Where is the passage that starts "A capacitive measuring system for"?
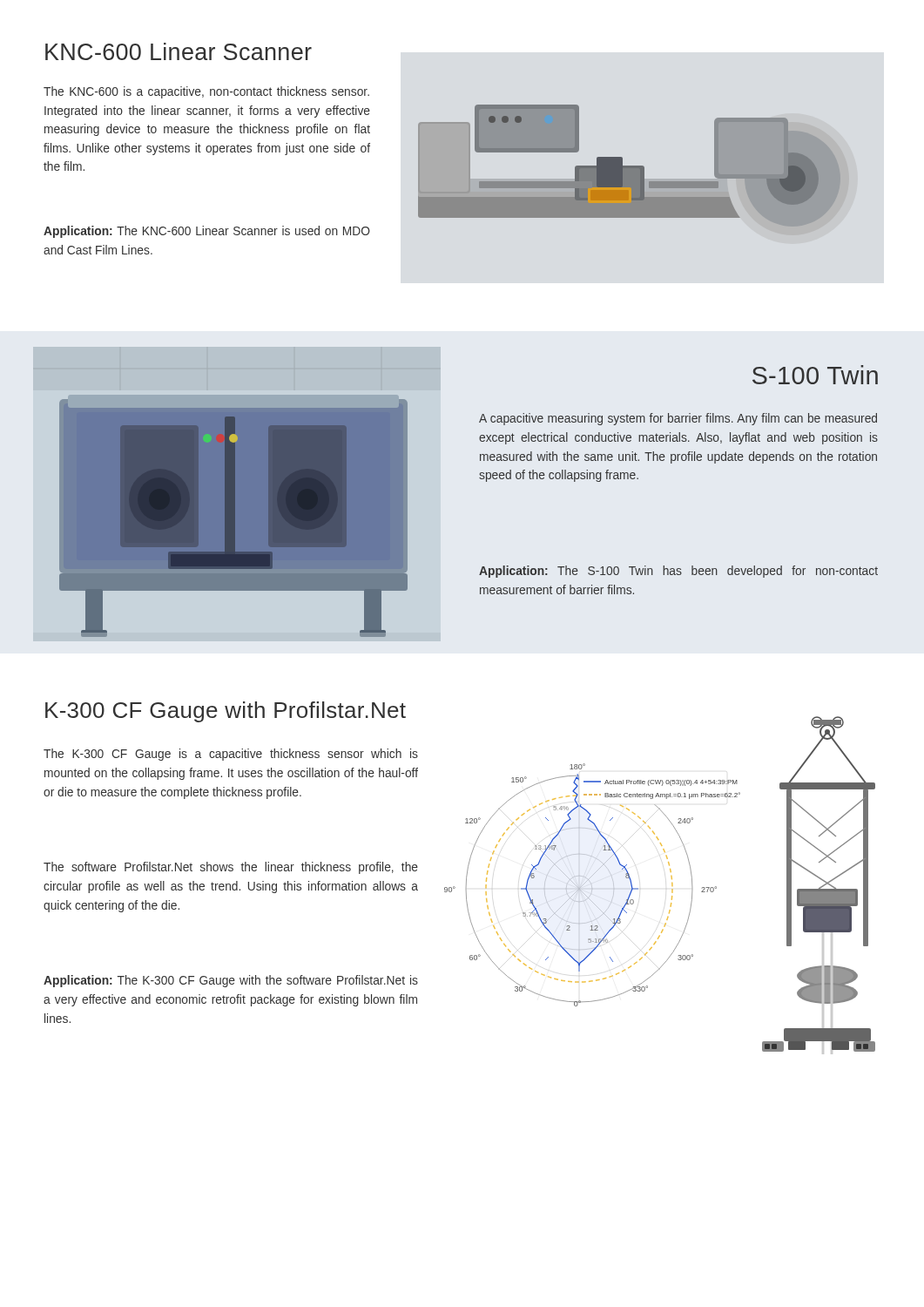This screenshot has width=924, height=1307. [x=678, y=447]
